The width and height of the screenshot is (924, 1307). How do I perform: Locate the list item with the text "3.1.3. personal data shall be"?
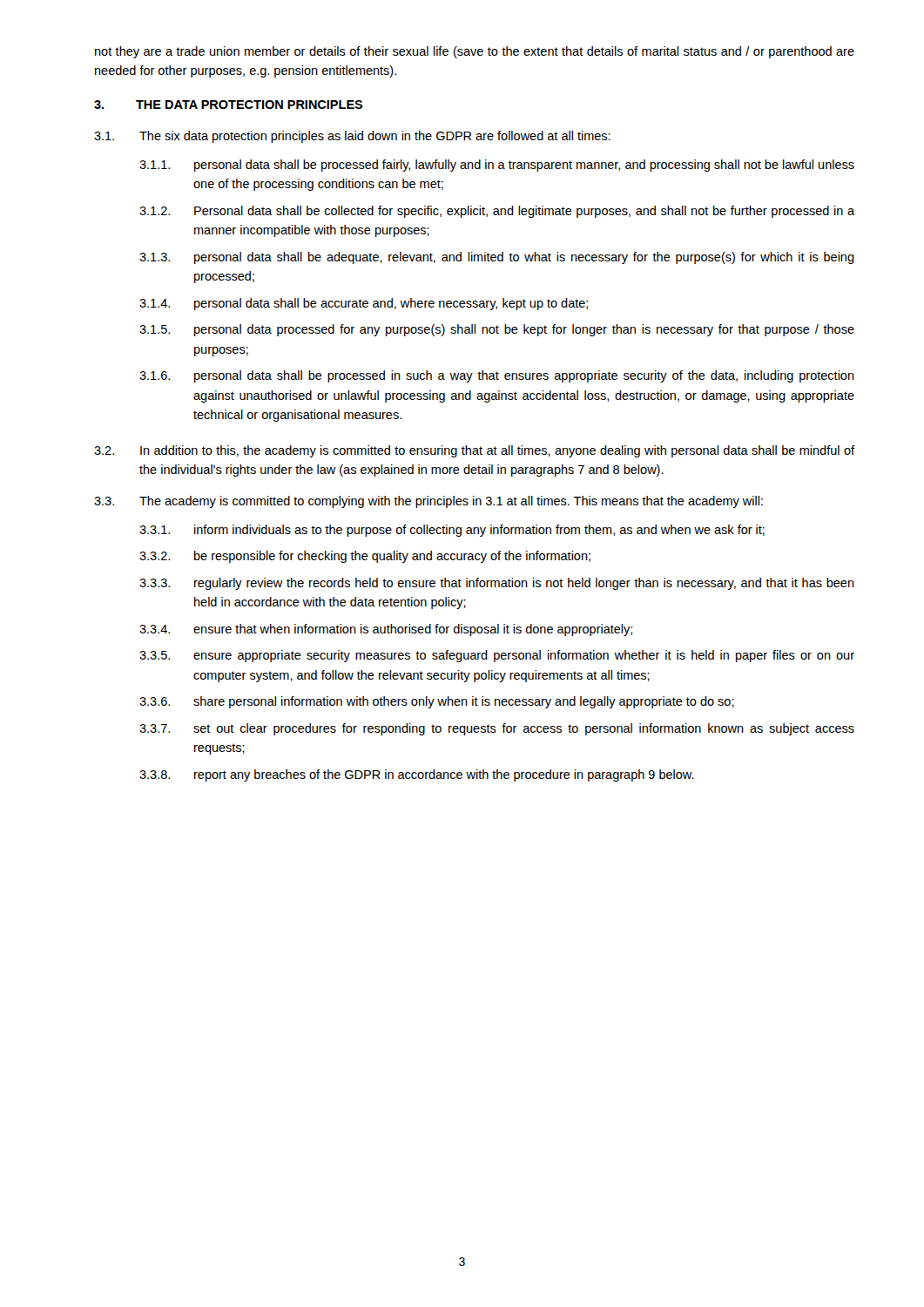coord(497,267)
